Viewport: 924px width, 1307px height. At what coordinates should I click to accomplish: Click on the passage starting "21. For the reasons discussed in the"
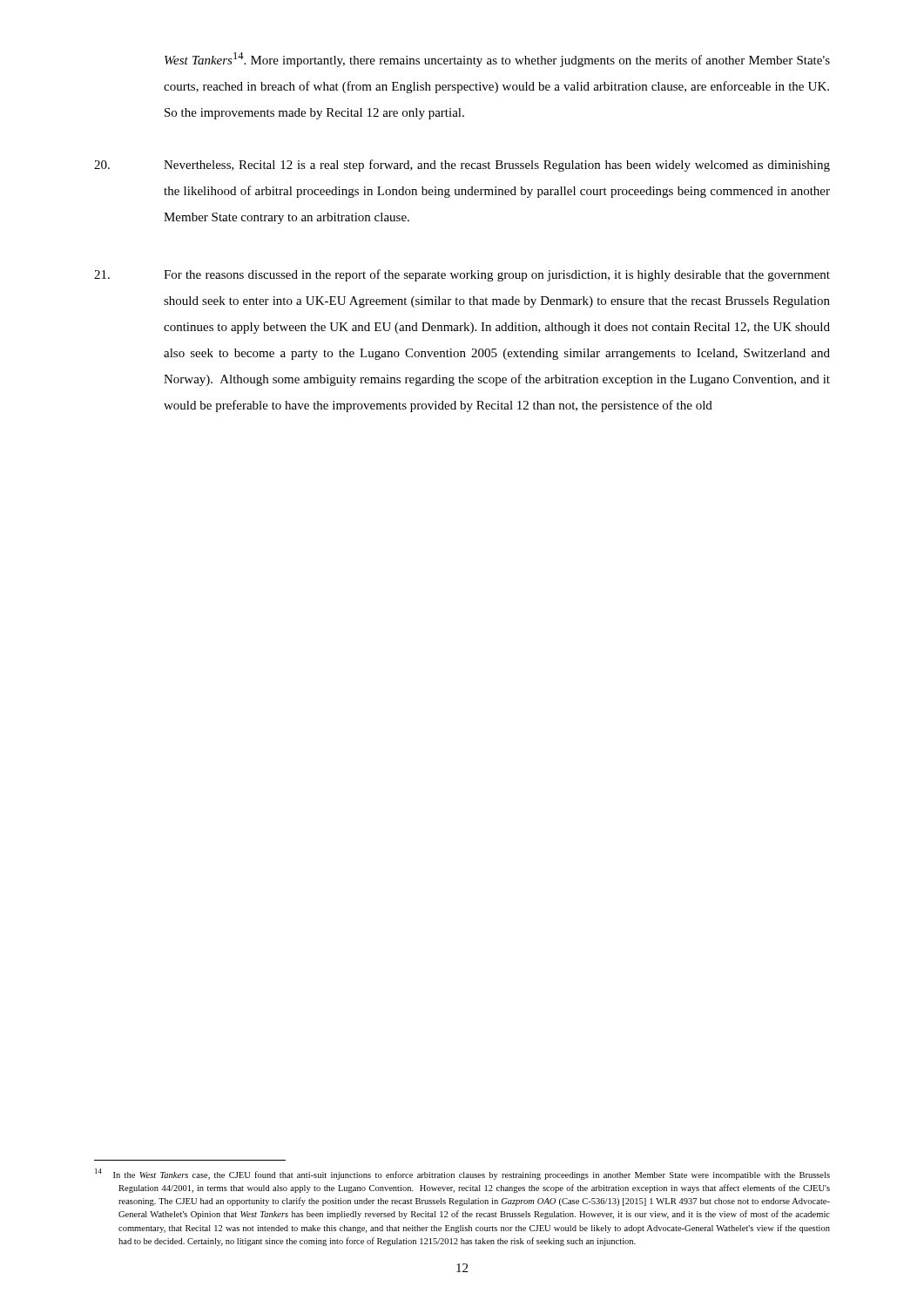pyautogui.click(x=462, y=340)
